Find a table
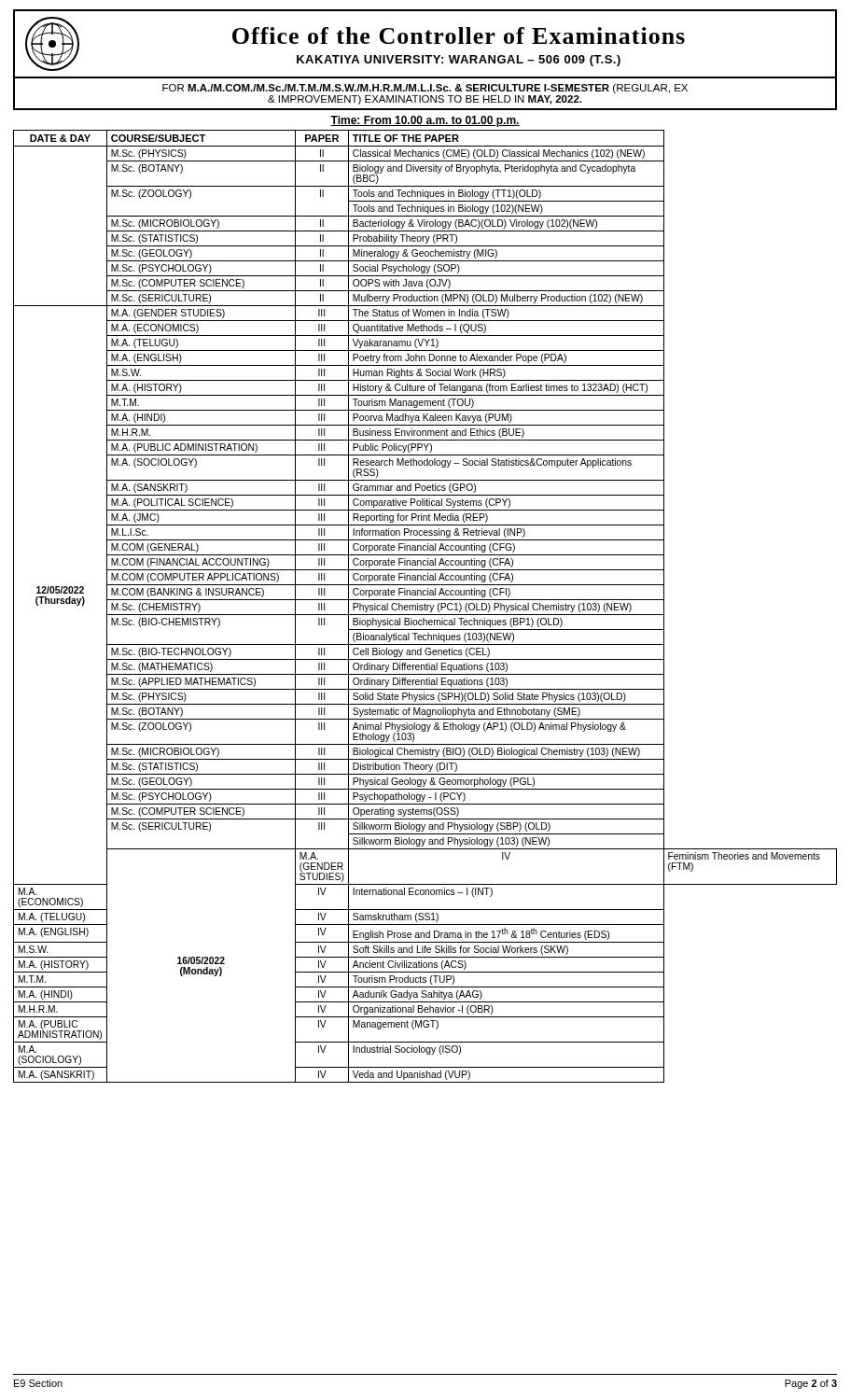Screen dimensions: 1400x850 point(425,606)
